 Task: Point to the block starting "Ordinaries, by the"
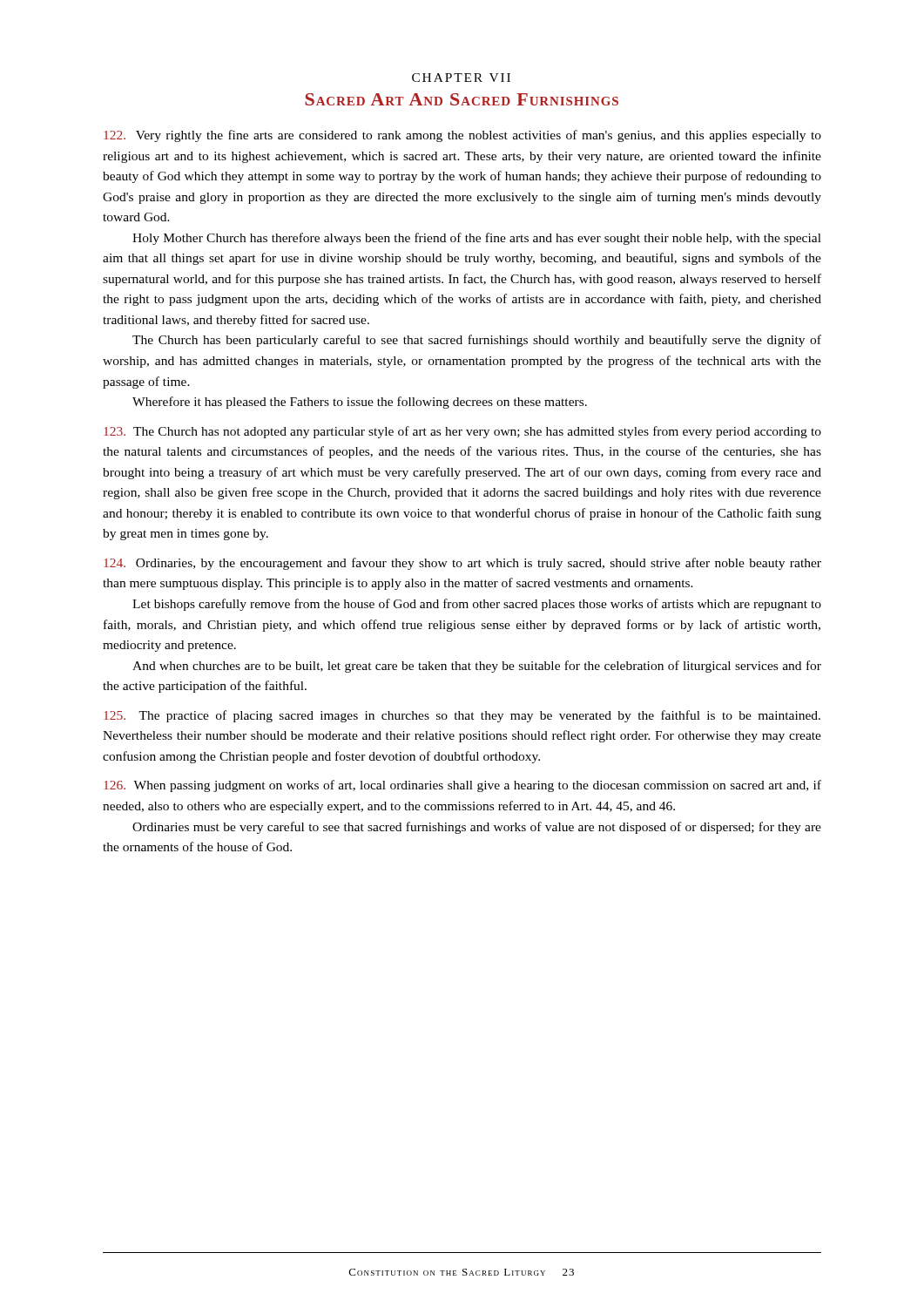coord(462,624)
